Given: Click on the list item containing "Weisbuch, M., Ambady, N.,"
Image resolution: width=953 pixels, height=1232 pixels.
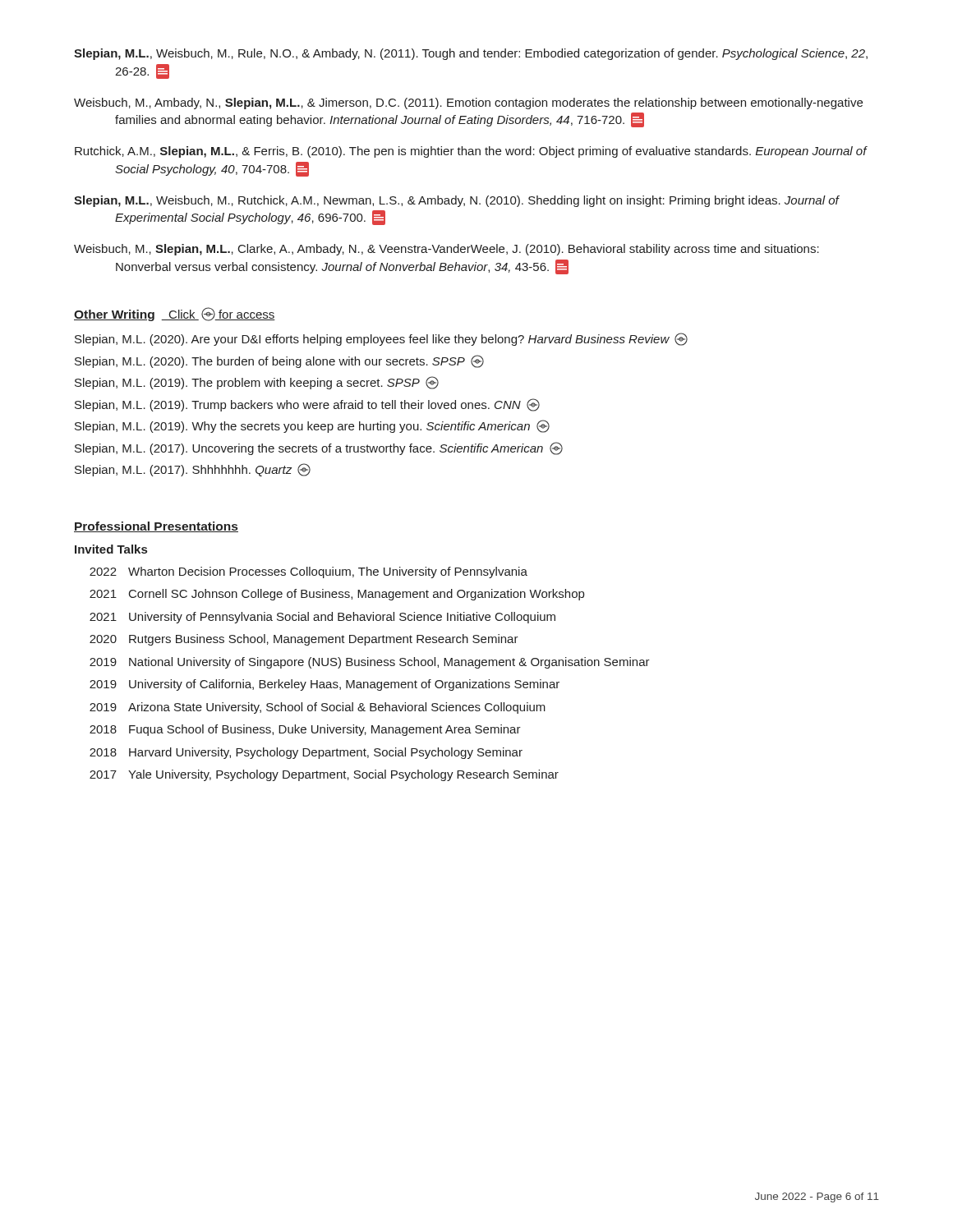Looking at the screenshot, I should 469,111.
